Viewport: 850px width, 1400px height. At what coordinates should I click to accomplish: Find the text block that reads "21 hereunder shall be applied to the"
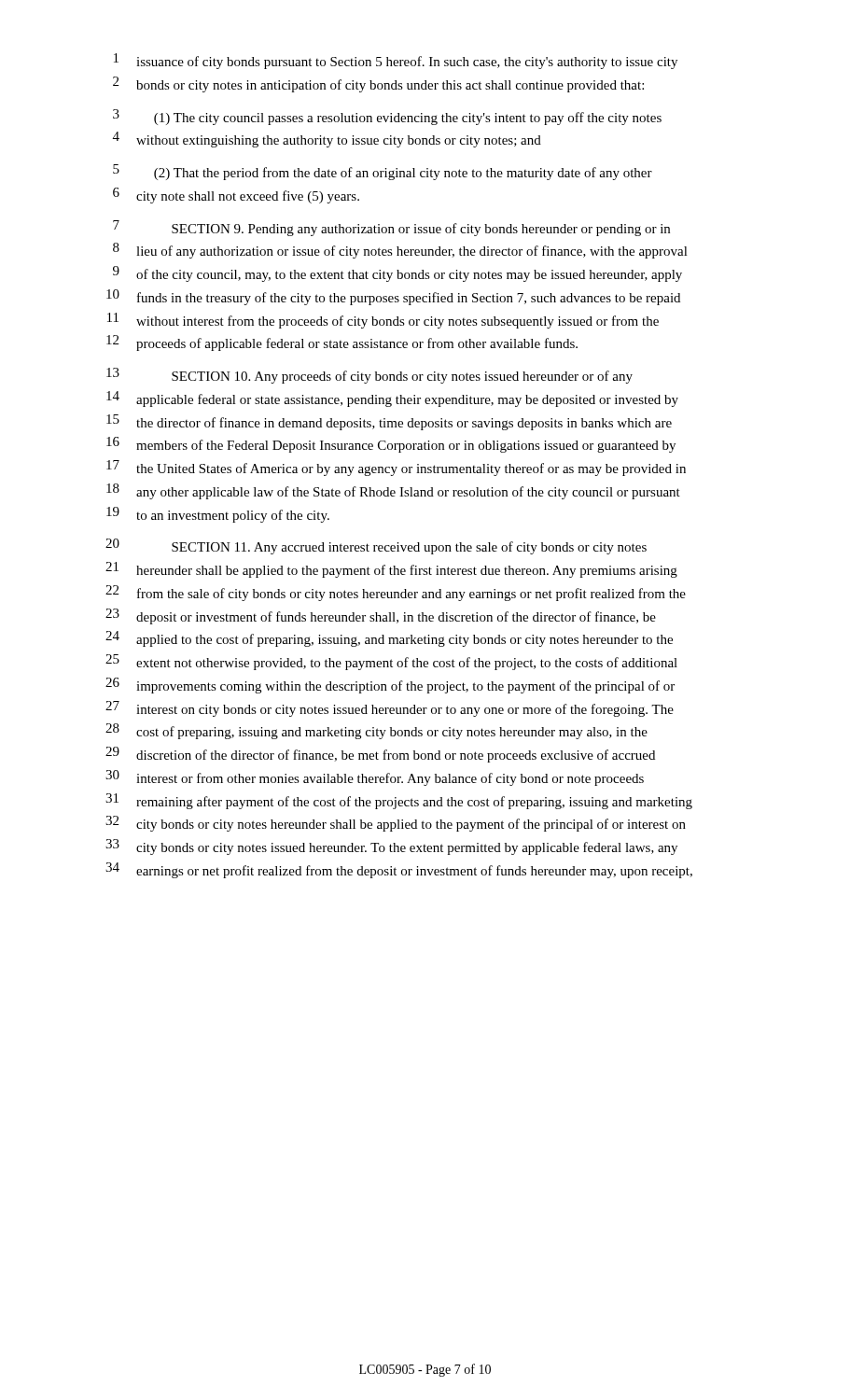point(425,571)
